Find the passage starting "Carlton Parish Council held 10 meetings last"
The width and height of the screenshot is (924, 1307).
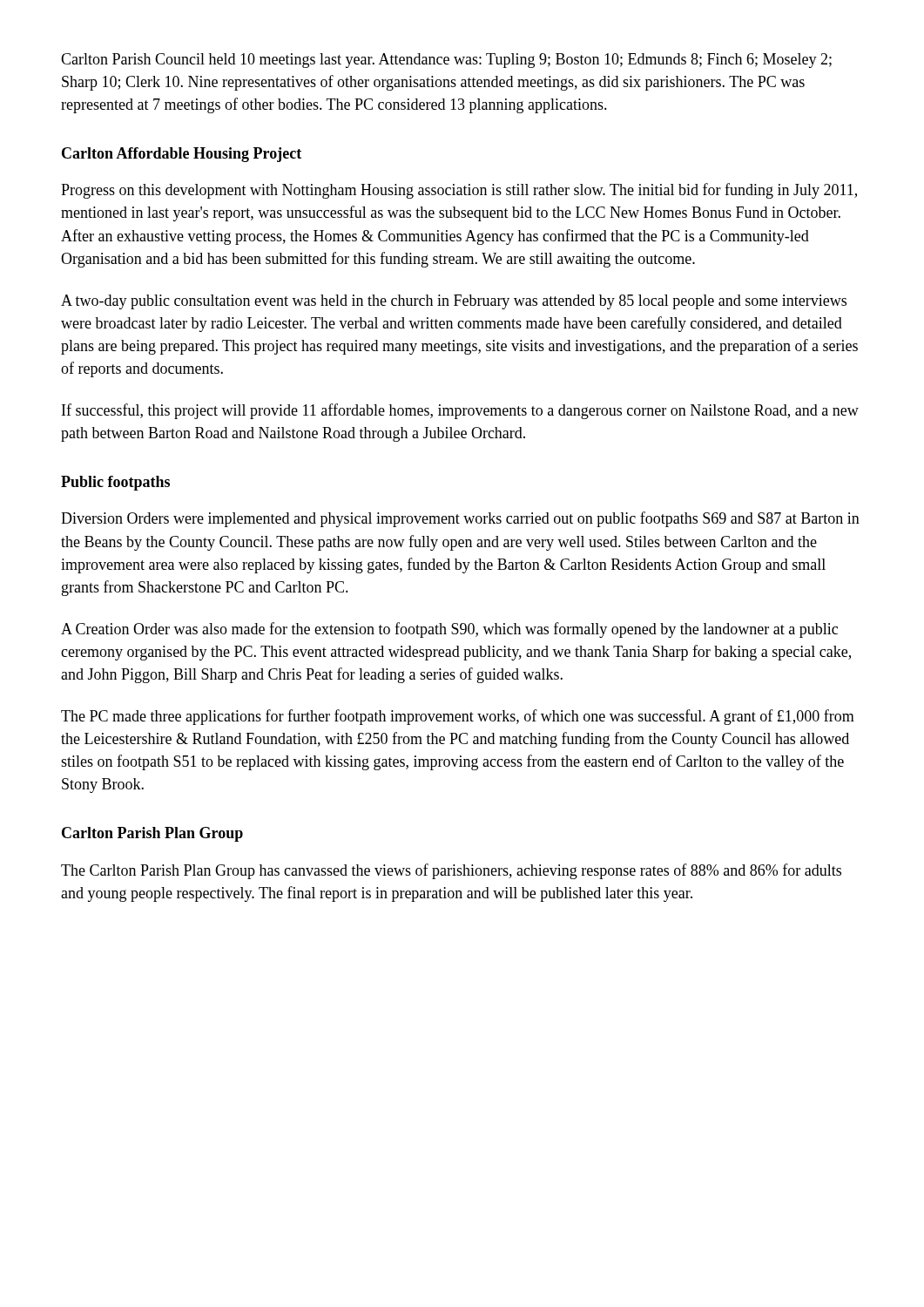tap(447, 82)
